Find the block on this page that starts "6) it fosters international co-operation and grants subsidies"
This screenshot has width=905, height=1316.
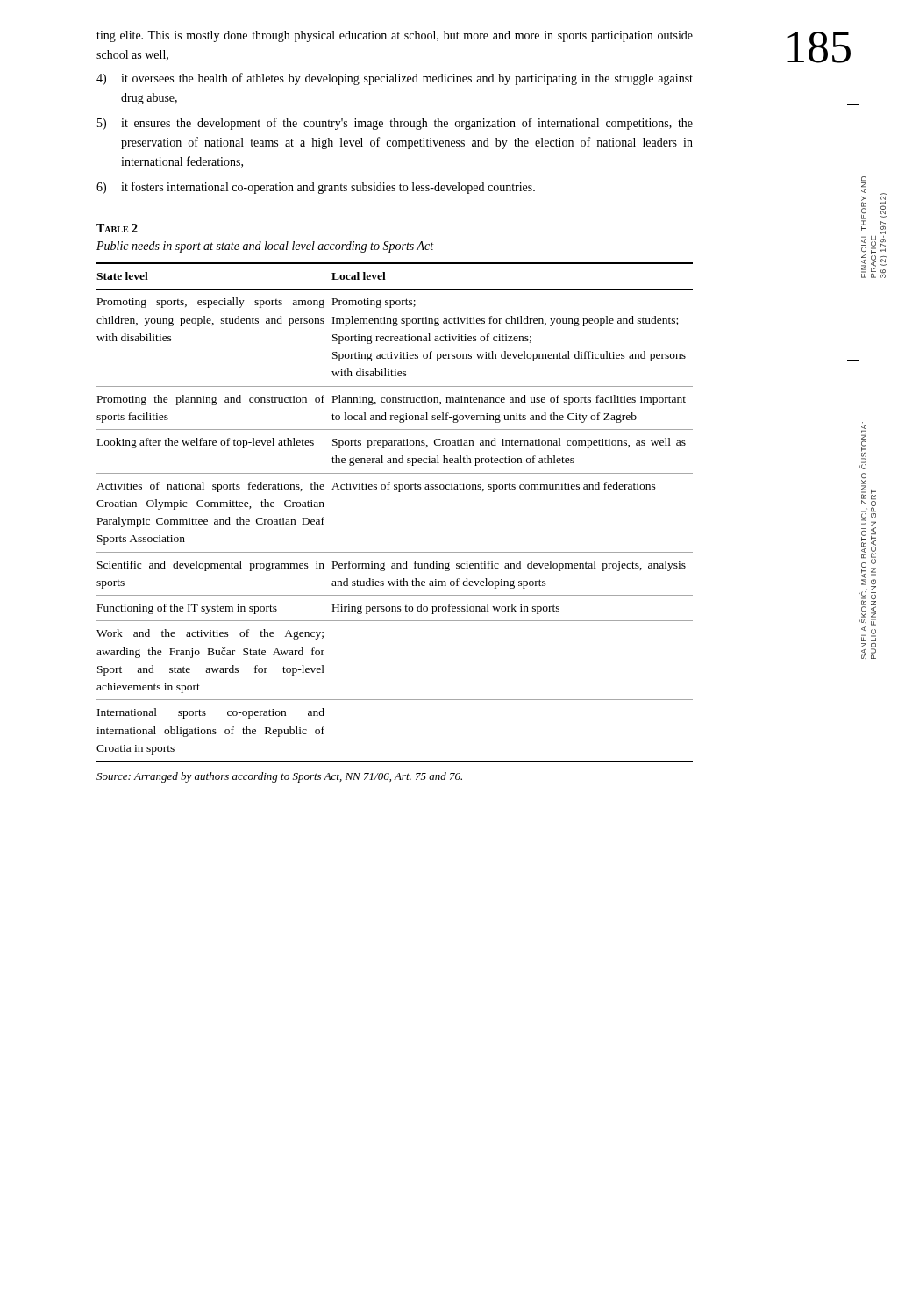tap(395, 188)
